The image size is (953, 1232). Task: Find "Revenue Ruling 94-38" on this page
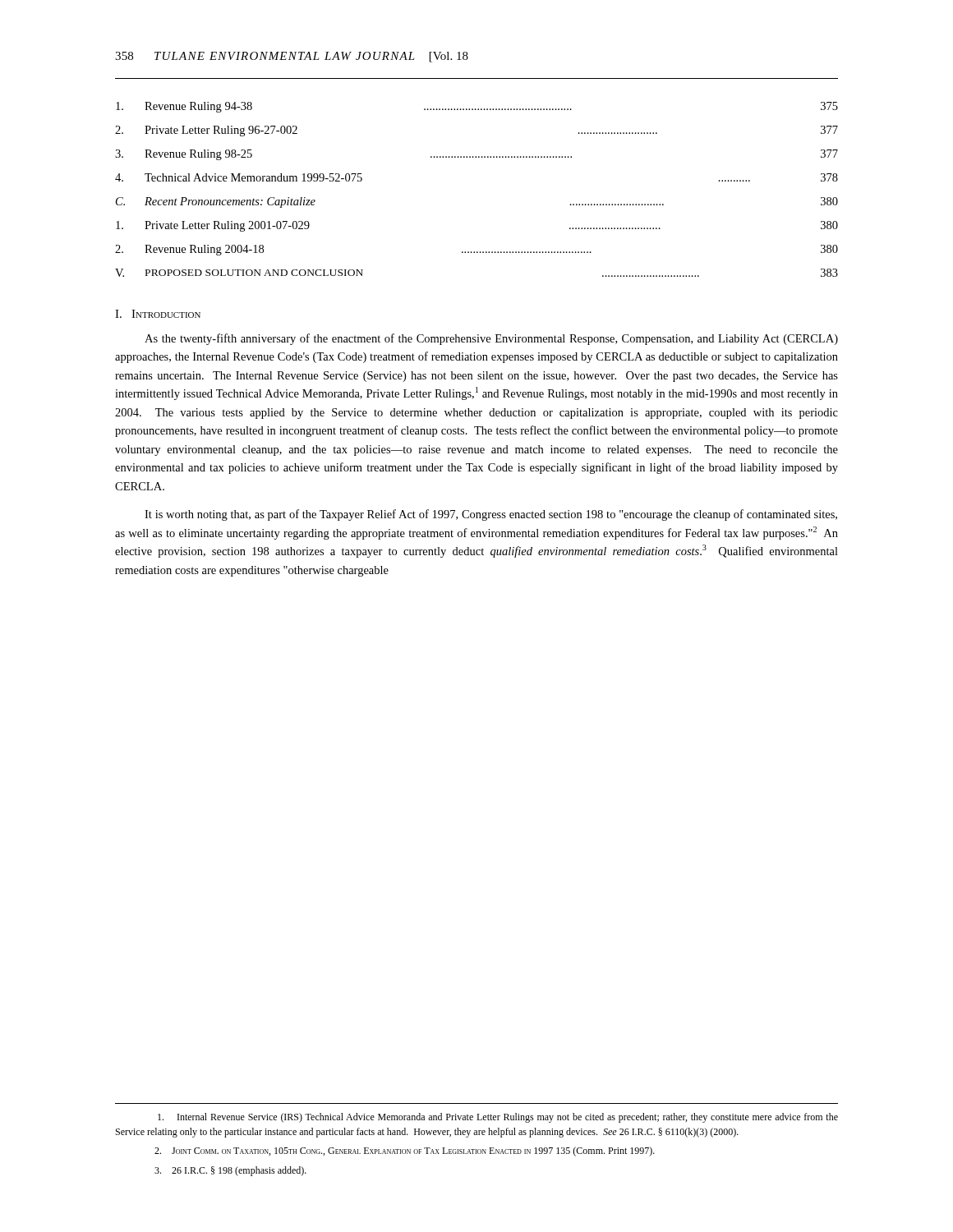(476, 108)
